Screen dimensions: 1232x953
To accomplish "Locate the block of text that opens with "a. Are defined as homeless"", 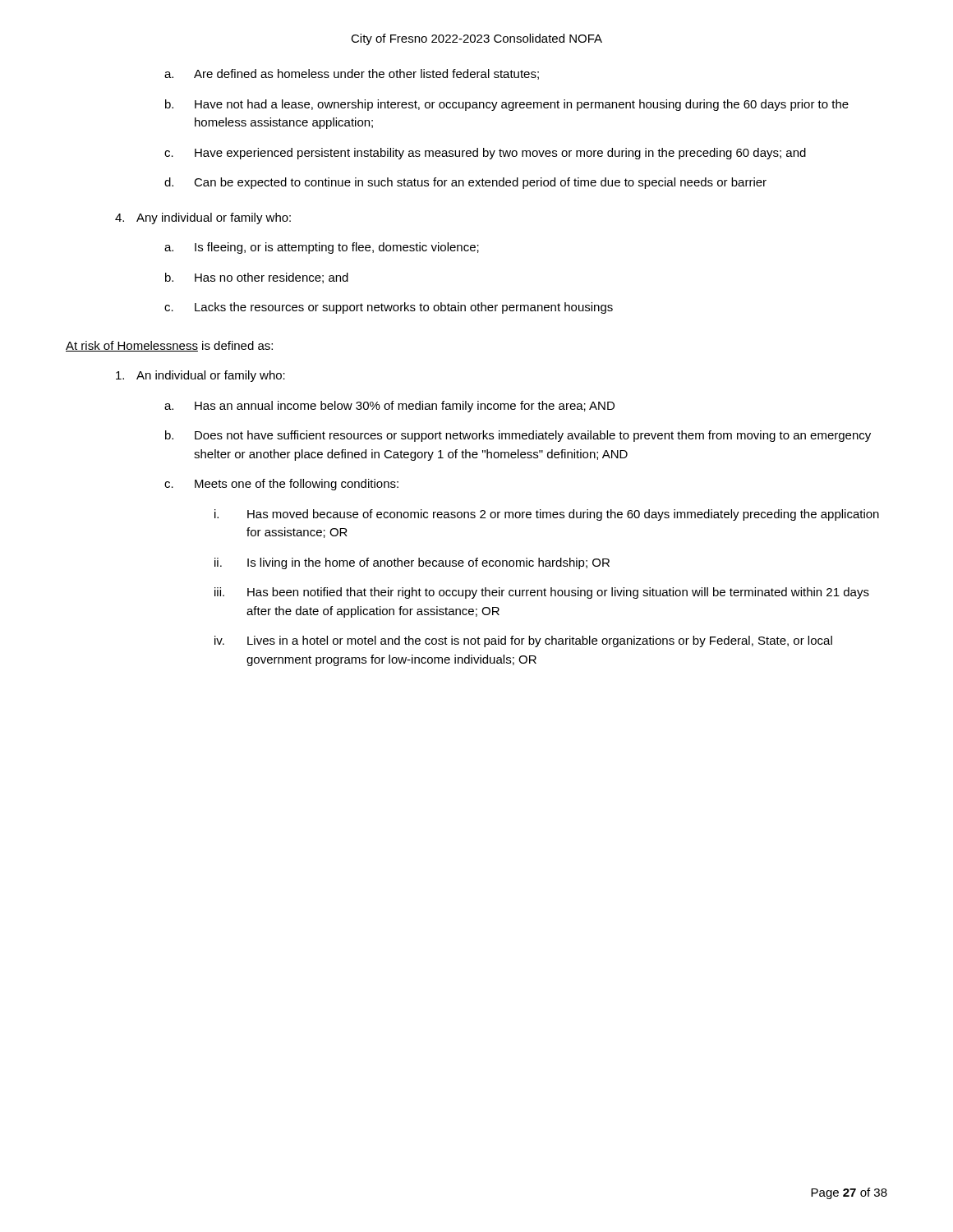I will 352,74.
